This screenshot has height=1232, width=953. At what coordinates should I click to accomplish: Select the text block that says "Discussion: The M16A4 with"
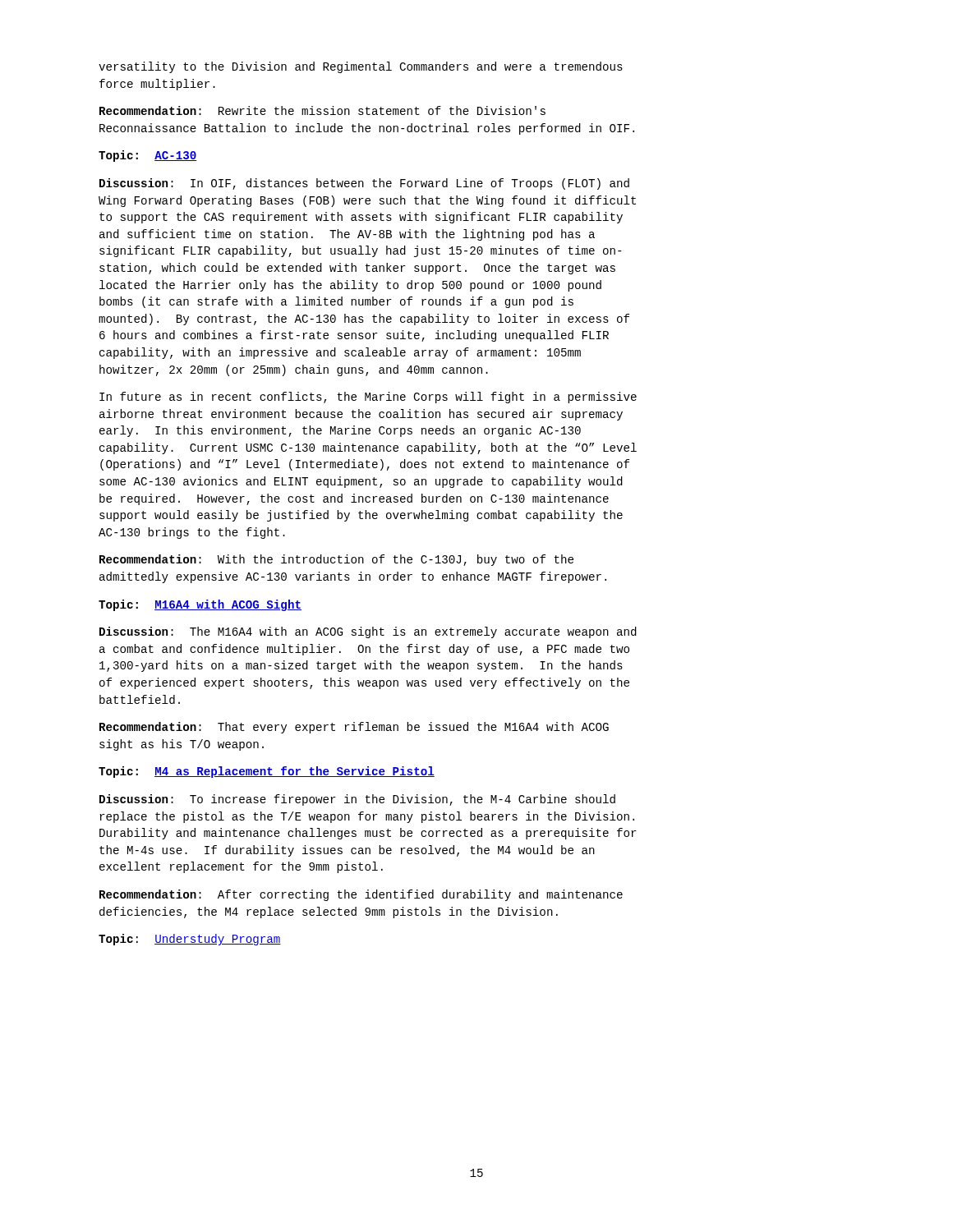368,666
